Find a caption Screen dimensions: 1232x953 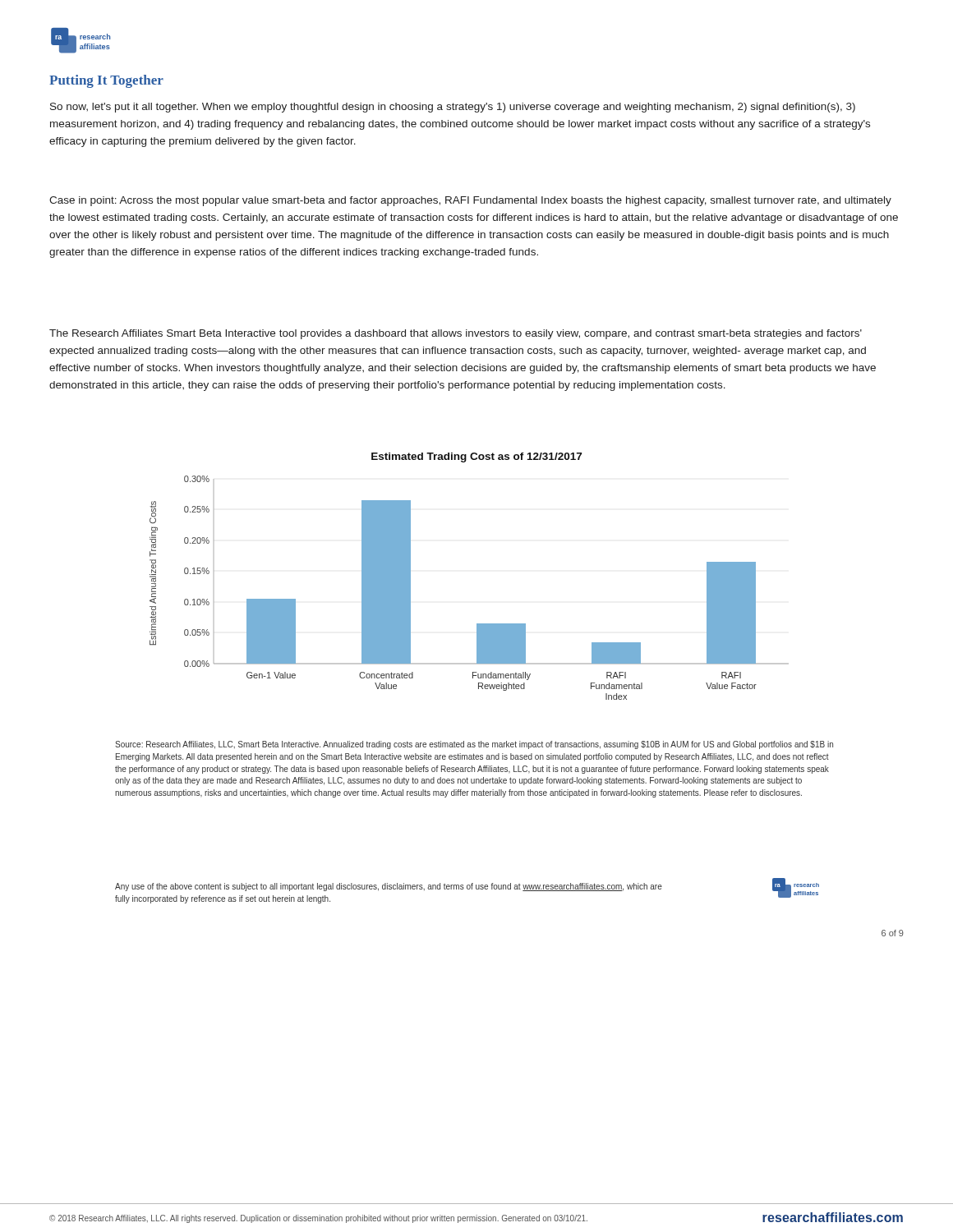476,456
